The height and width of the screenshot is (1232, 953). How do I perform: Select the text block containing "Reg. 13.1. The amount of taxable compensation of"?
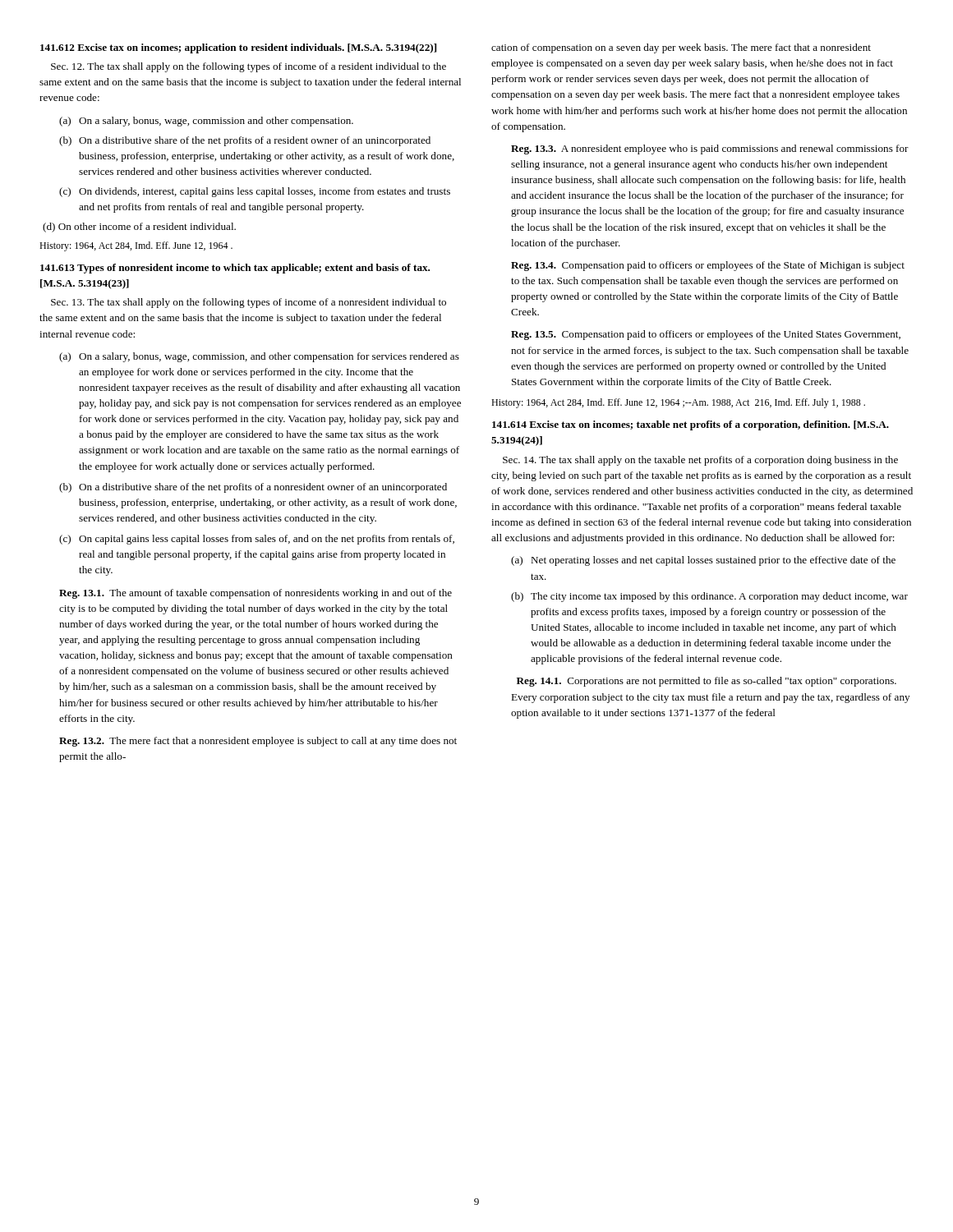click(260, 655)
